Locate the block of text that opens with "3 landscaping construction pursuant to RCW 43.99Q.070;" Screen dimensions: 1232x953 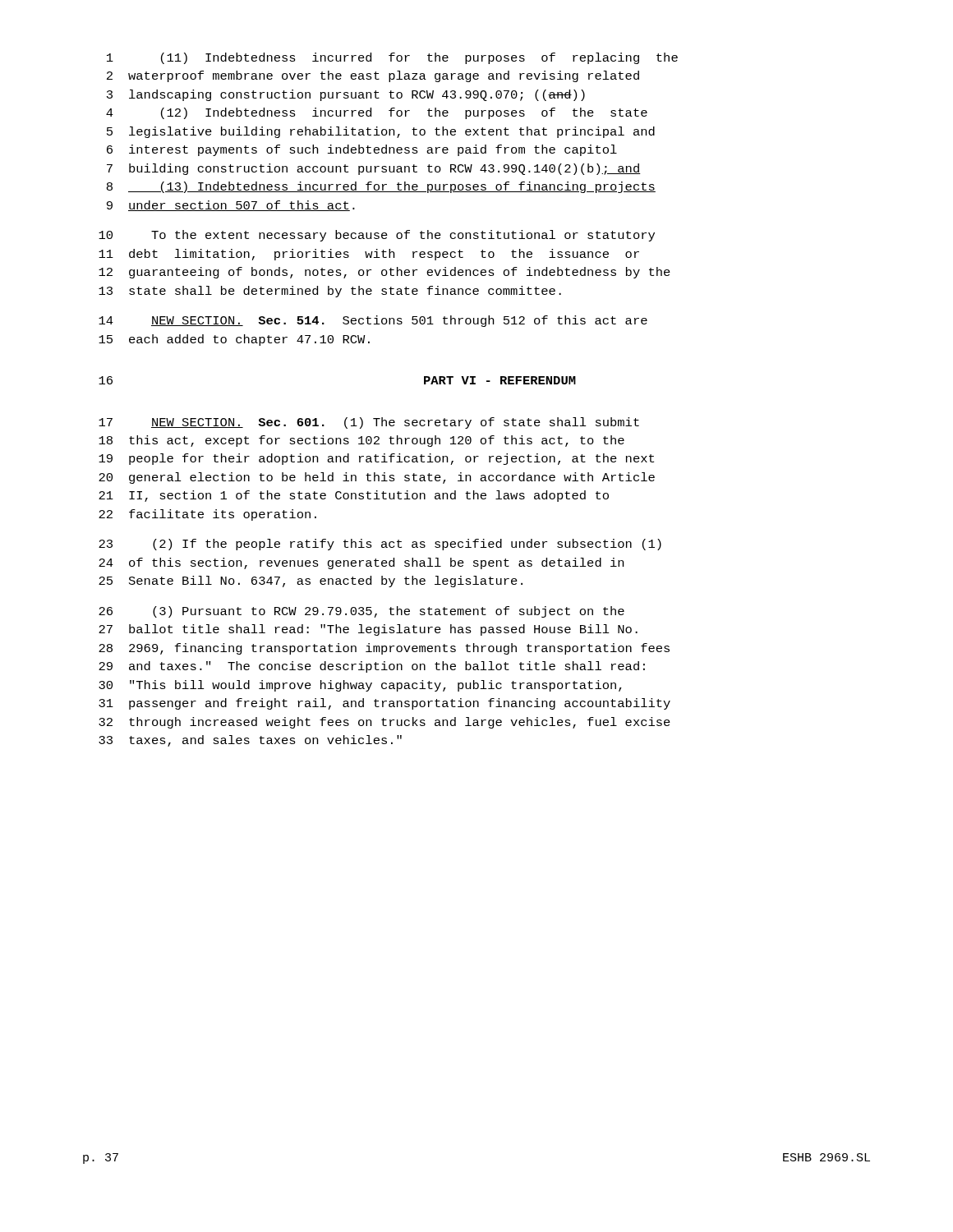(476, 95)
